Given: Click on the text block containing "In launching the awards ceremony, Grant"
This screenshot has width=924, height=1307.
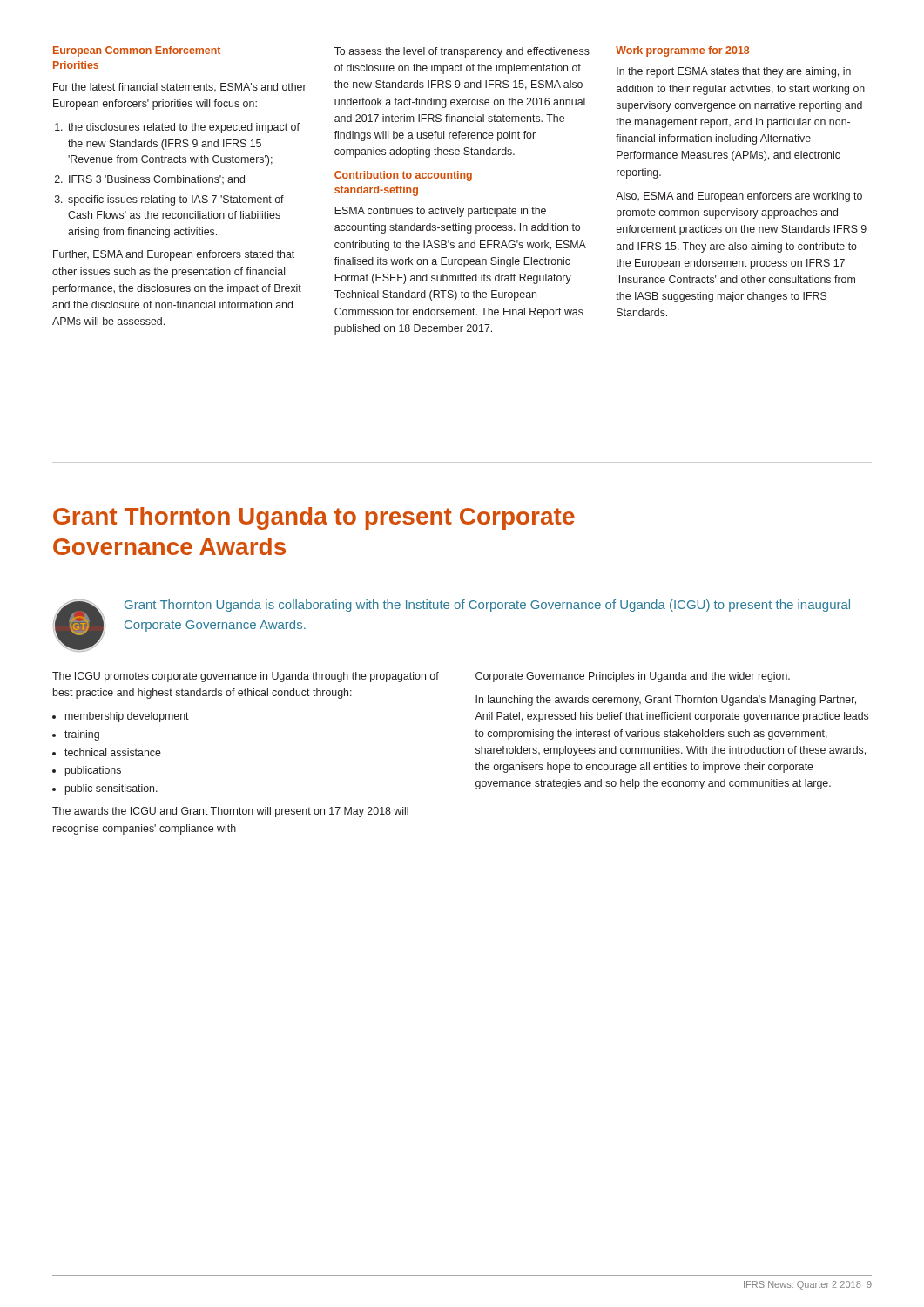Looking at the screenshot, I should coord(673,742).
